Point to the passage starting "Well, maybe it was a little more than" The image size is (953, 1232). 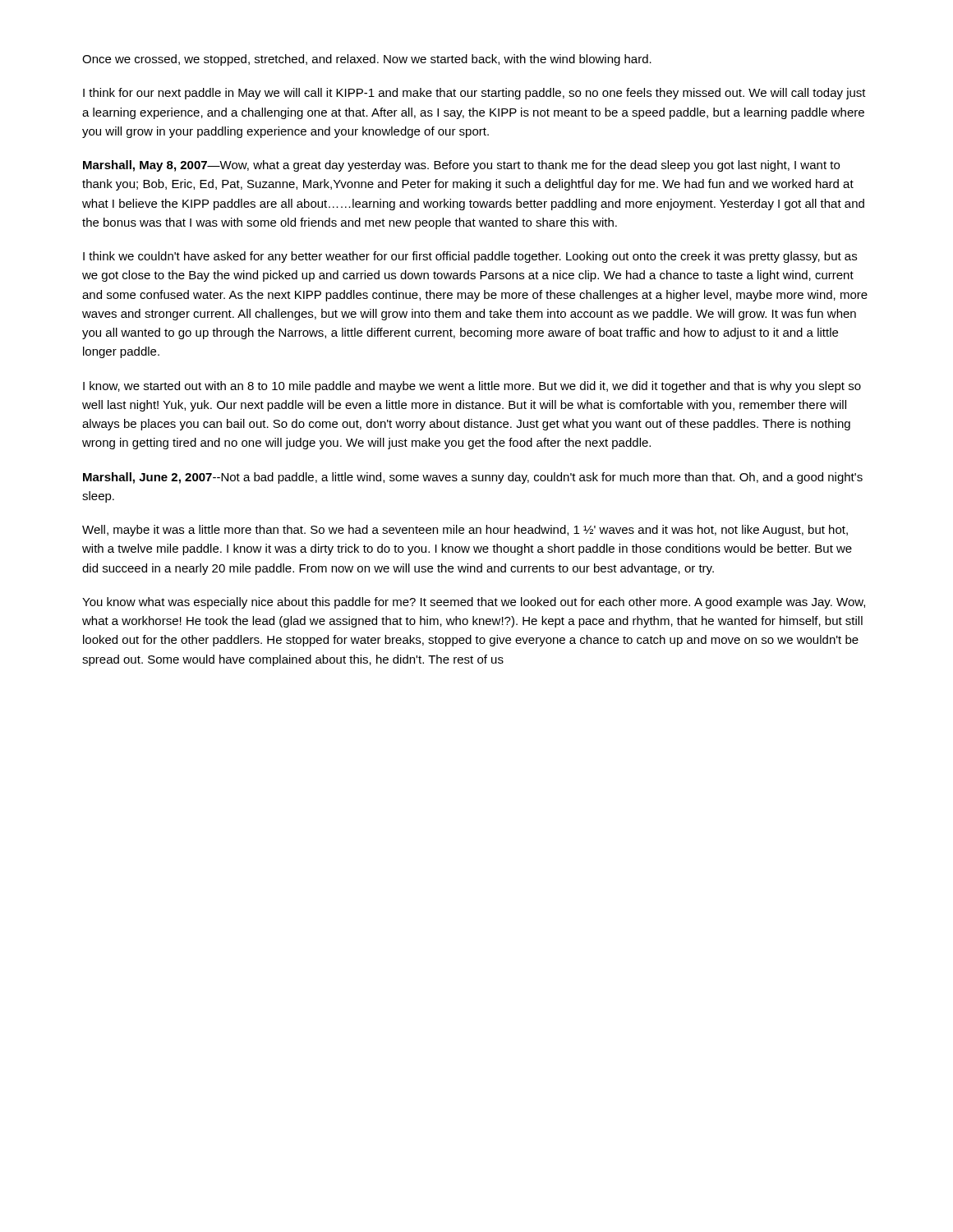pyautogui.click(x=467, y=548)
